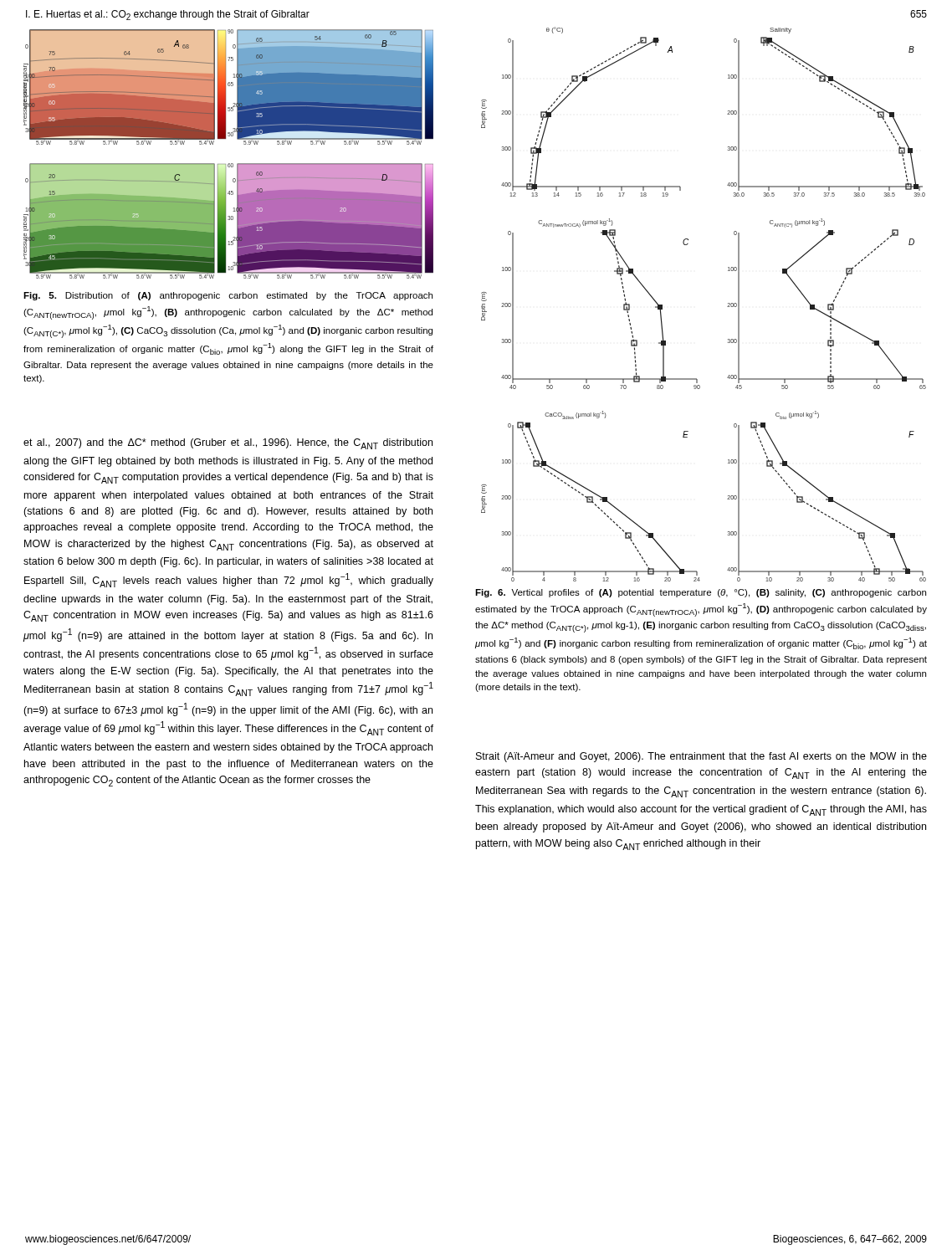952x1255 pixels.
Task: Locate the passage starting "et al., 2007)"
Action: click(228, 613)
